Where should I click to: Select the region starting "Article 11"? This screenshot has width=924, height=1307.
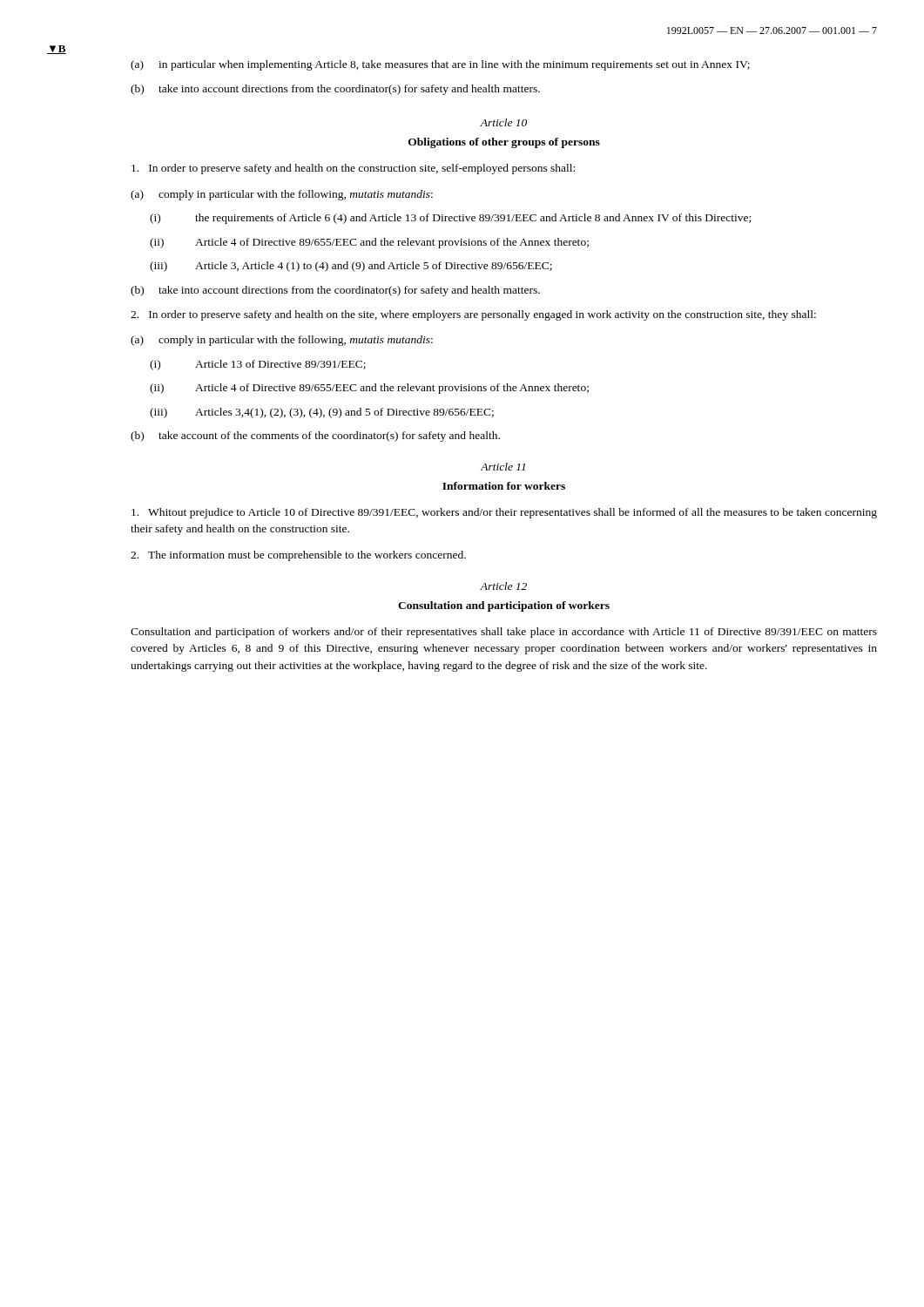(x=504, y=466)
